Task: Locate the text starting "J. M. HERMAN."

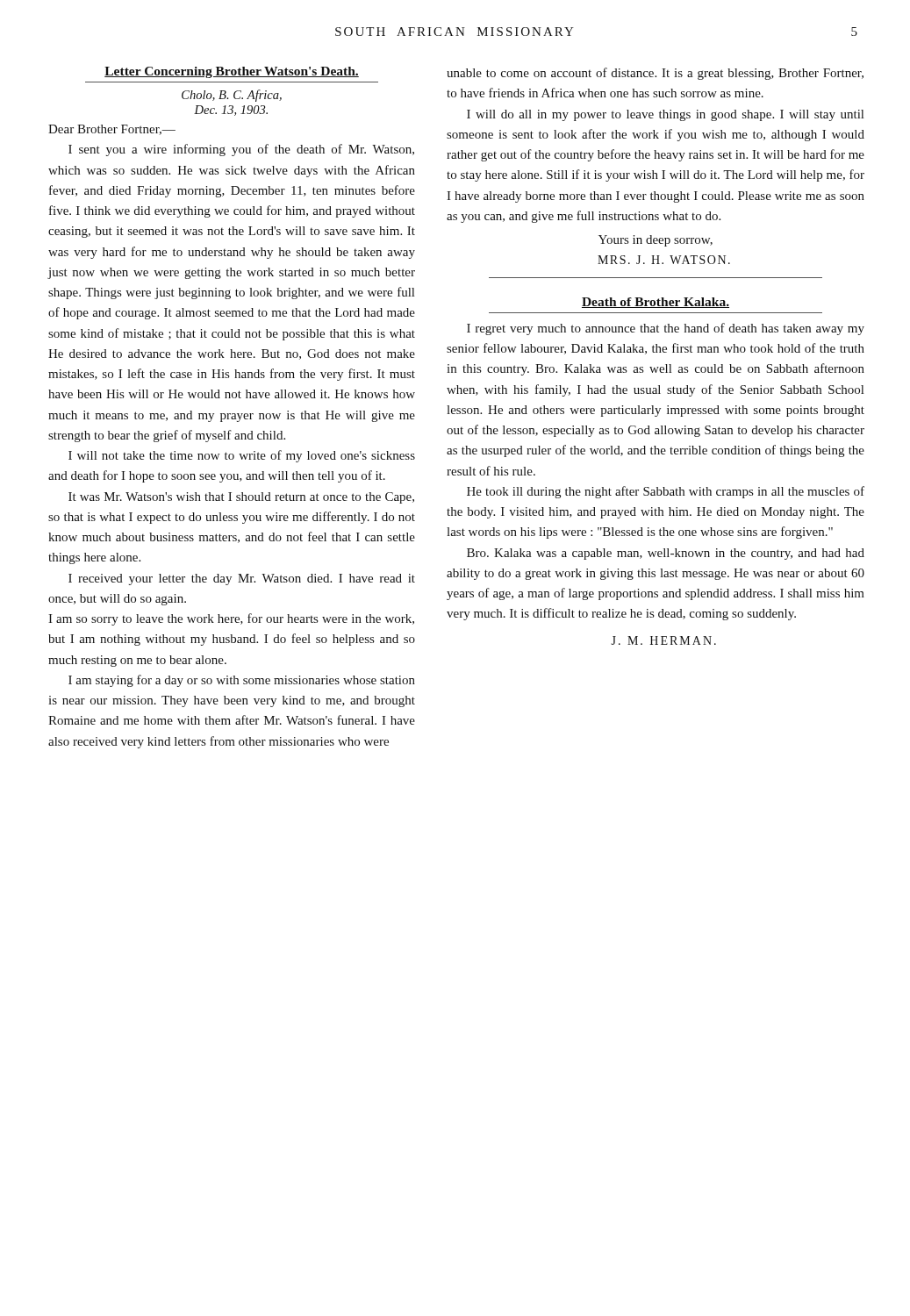Action: click(x=665, y=641)
